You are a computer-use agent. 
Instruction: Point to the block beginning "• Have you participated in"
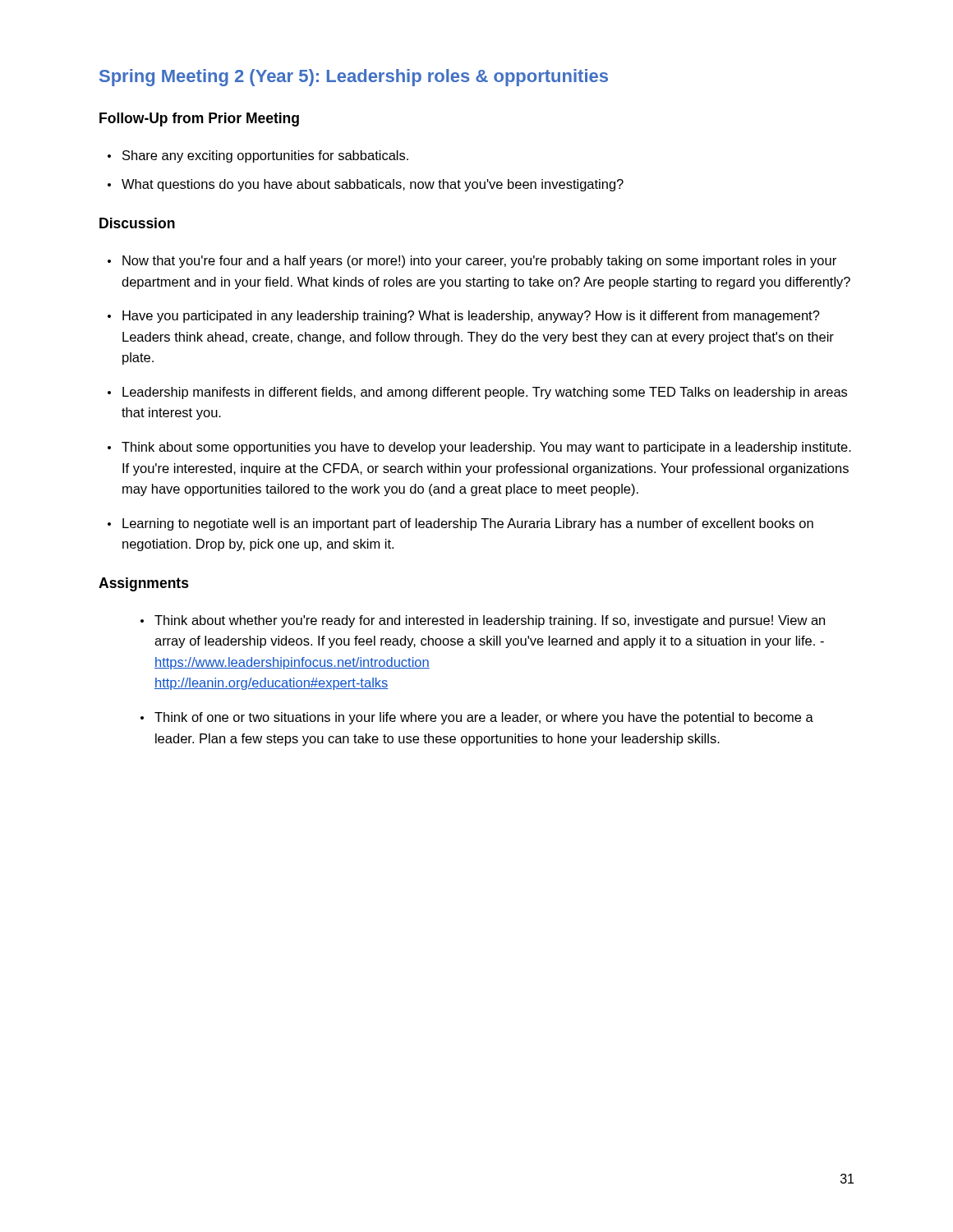(x=481, y=337)
